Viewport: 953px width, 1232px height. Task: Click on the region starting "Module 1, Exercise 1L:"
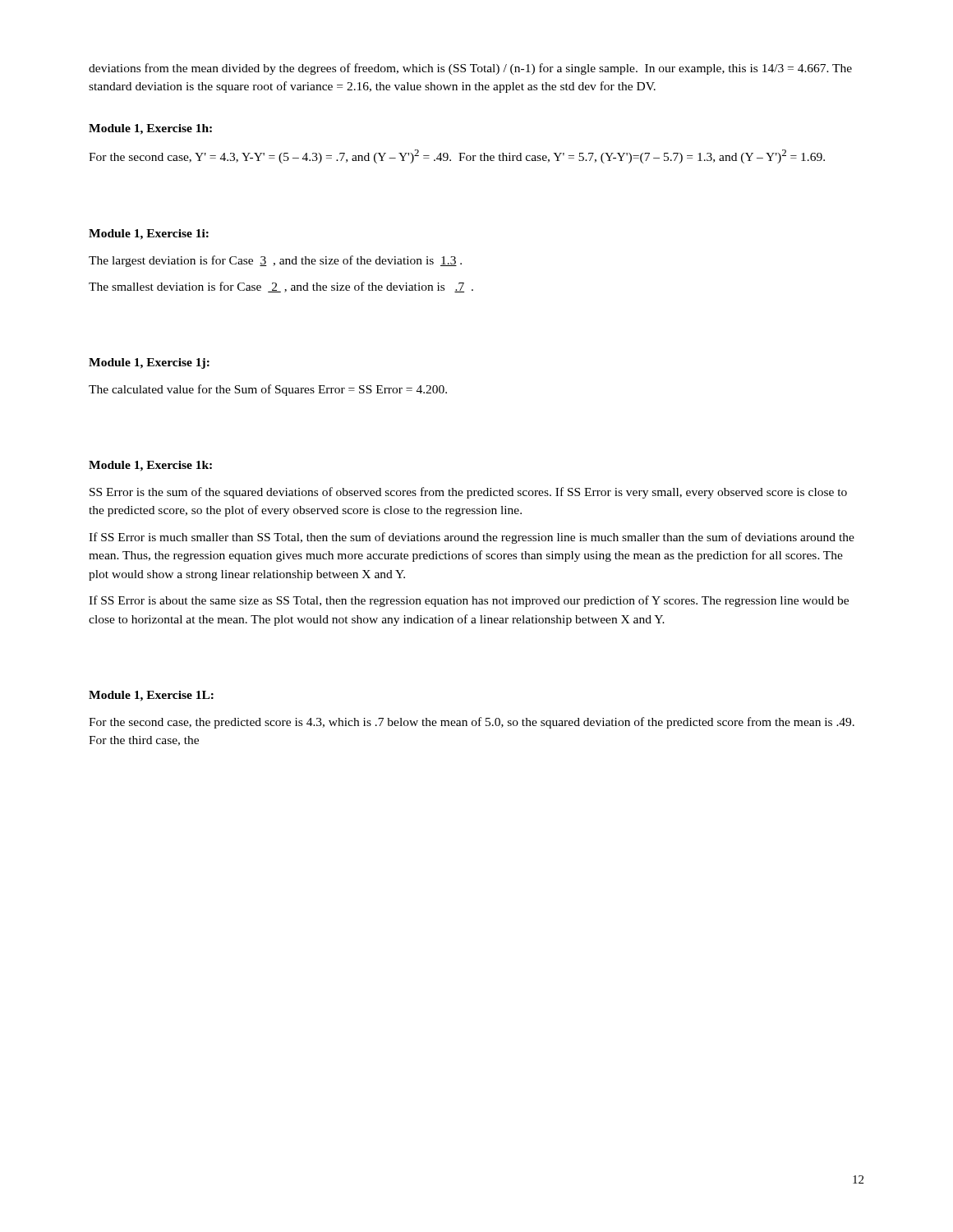[152, 695]
